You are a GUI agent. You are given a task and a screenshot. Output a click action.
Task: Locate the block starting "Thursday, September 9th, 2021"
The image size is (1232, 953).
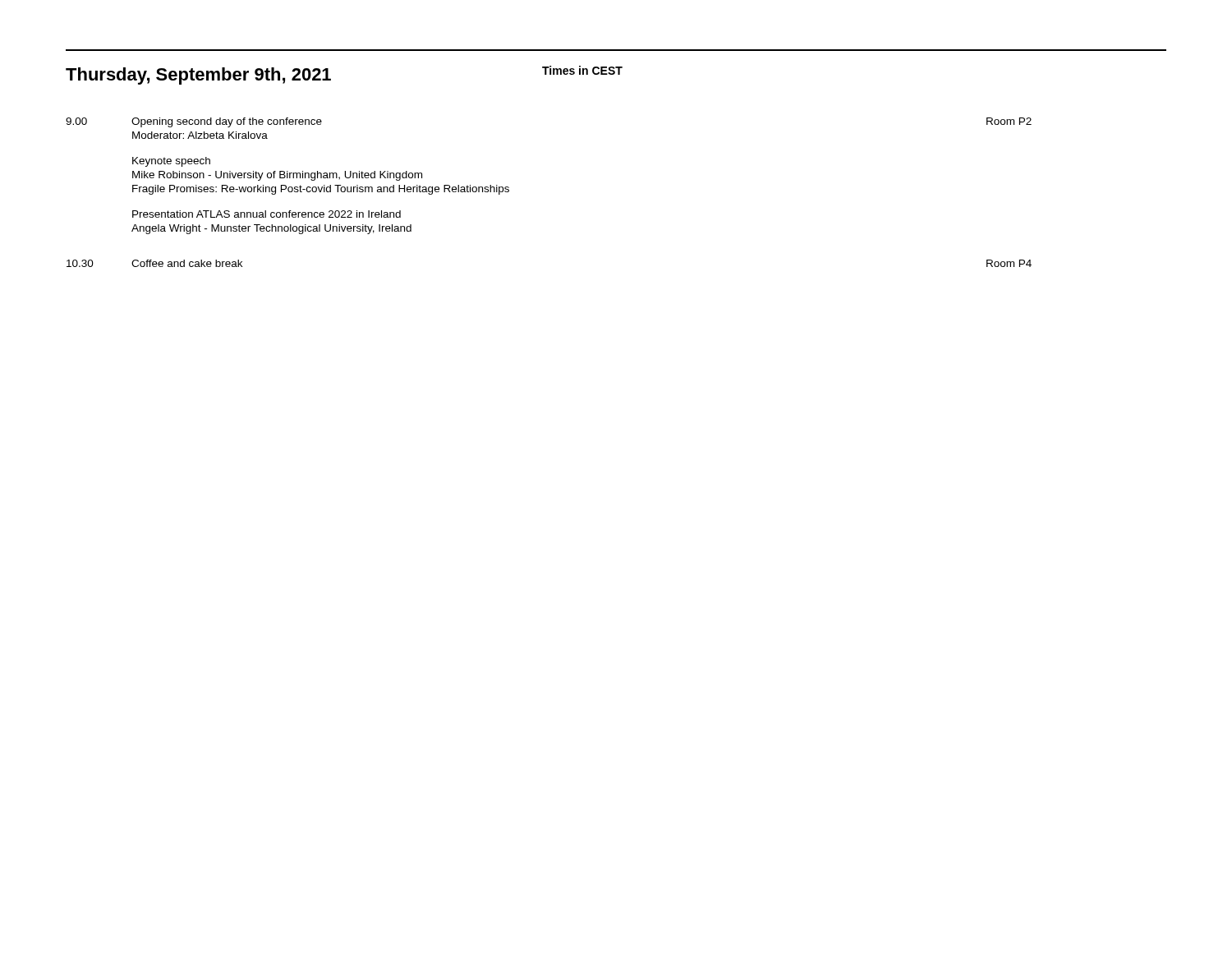199,75
